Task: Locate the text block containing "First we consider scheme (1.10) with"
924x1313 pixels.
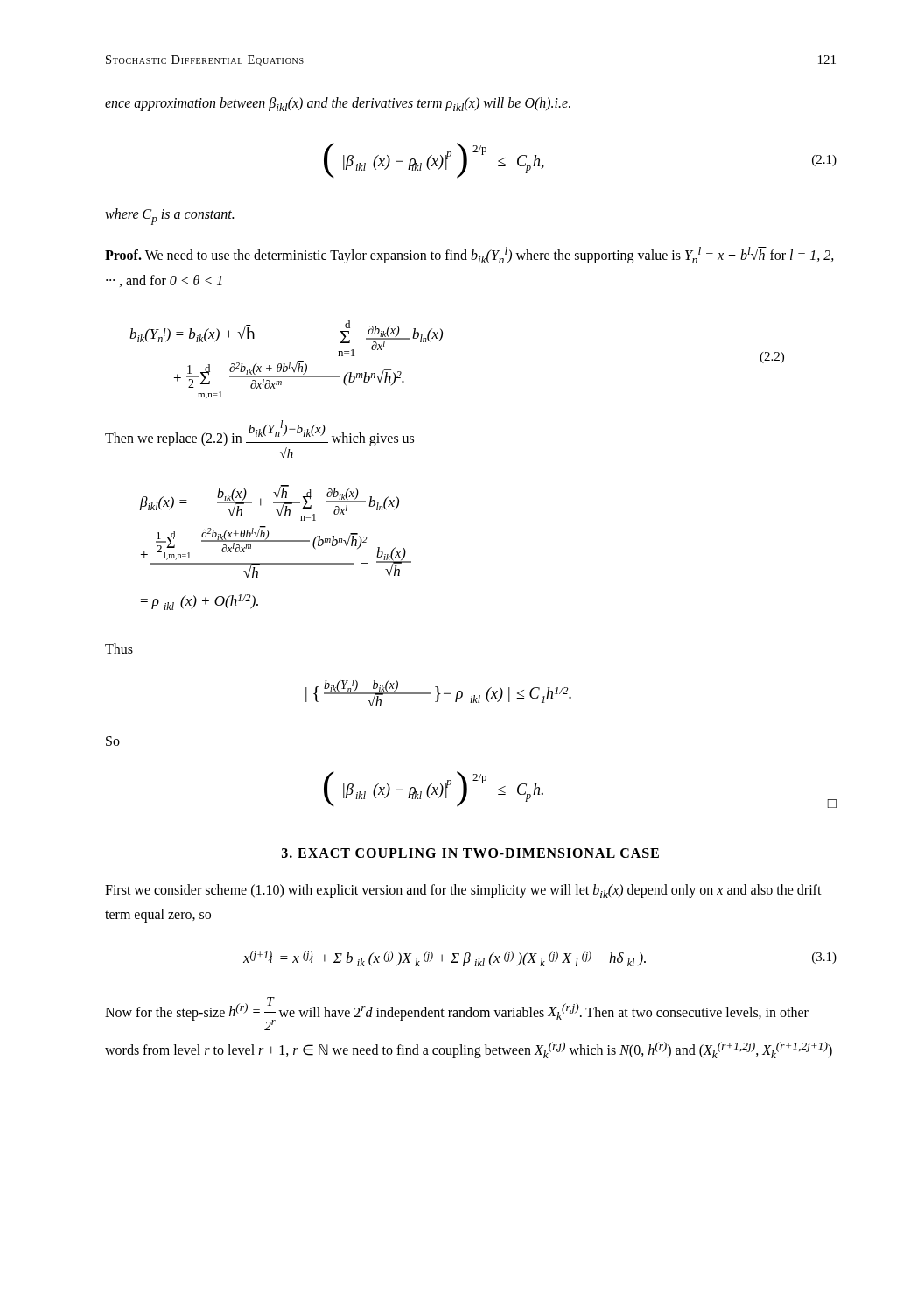Action: pos(463,902)
